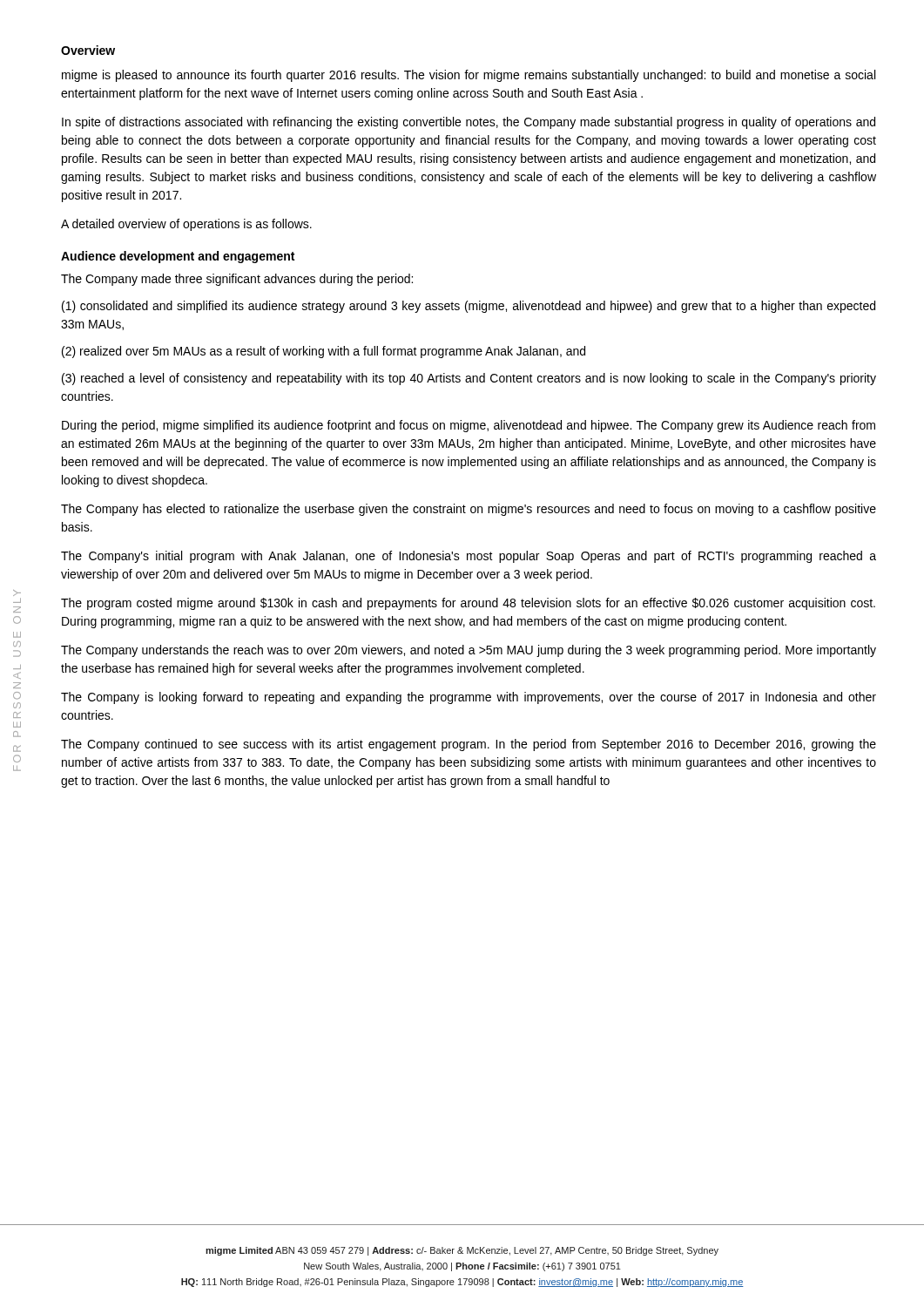Point to the block beginning "The Company has elected to rationalize"

[469, 518]
